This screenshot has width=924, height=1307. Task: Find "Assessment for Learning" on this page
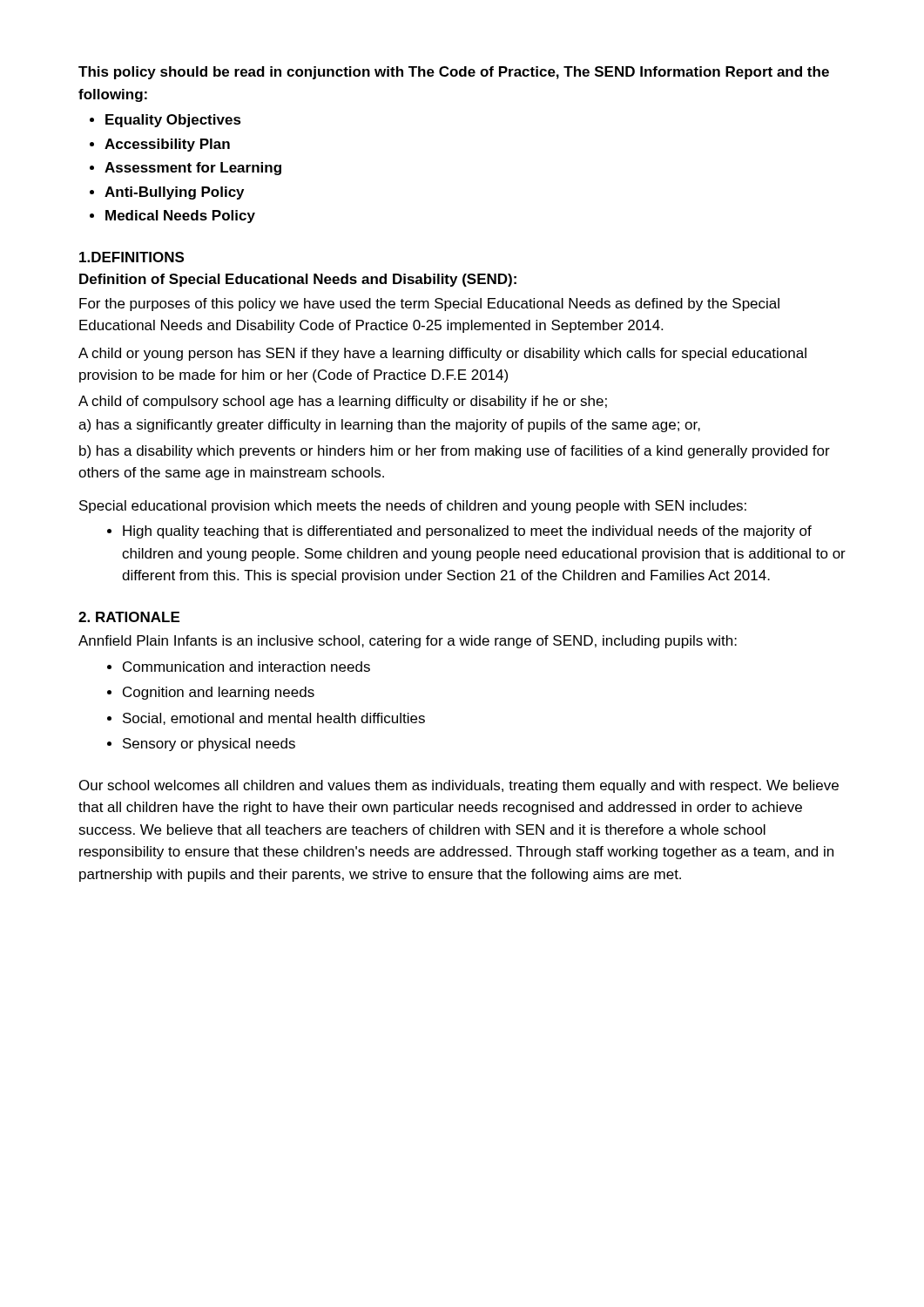click(x=193, y=168)
